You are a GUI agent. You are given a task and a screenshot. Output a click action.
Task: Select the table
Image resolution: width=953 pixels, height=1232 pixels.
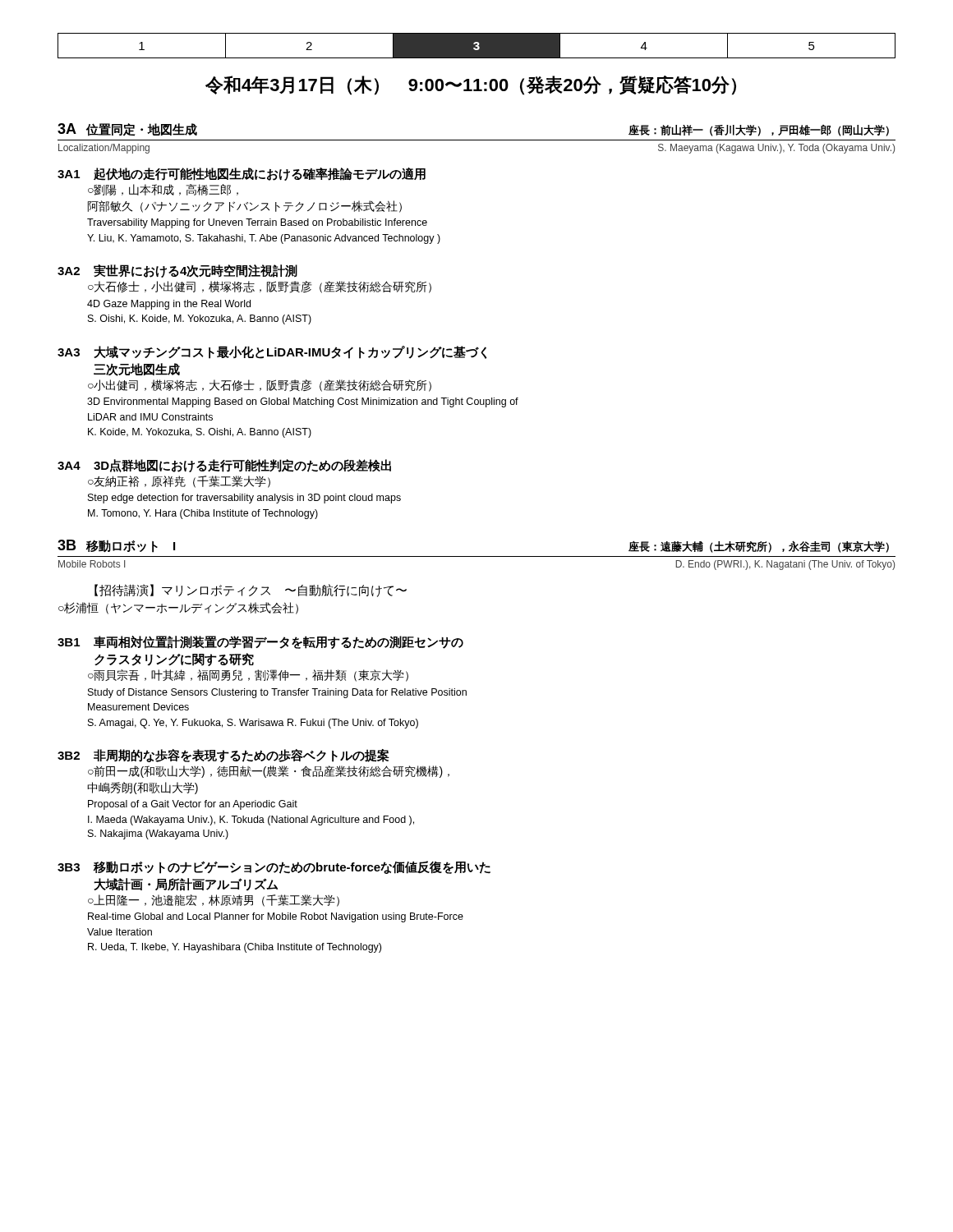pyautogui.click(x=476, y=46)
